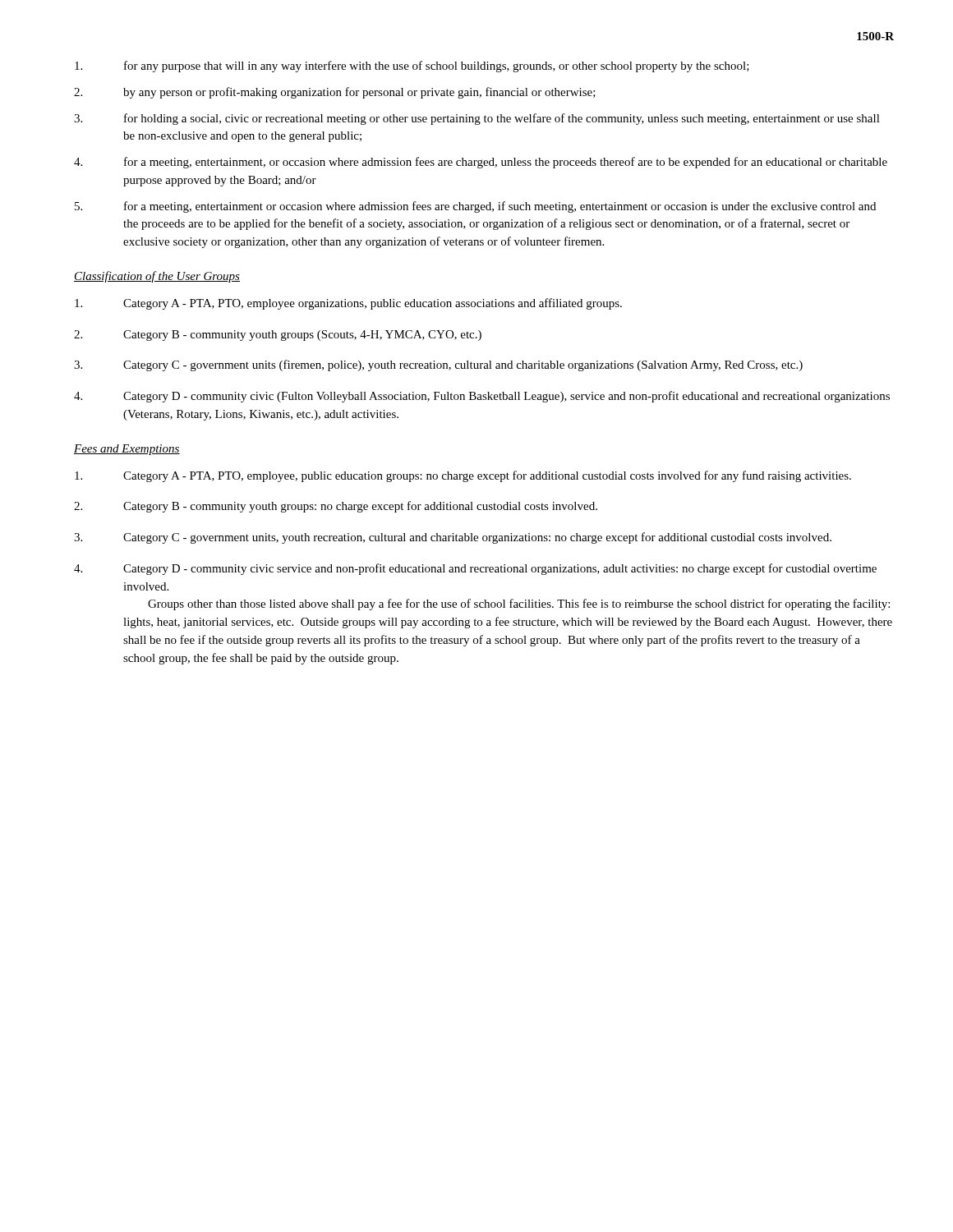The width and height of the screenshot is (953, 1232).
Task: Point to the passage starting "for any purpose that will in any way"
Action: click(x=484, y=66)
